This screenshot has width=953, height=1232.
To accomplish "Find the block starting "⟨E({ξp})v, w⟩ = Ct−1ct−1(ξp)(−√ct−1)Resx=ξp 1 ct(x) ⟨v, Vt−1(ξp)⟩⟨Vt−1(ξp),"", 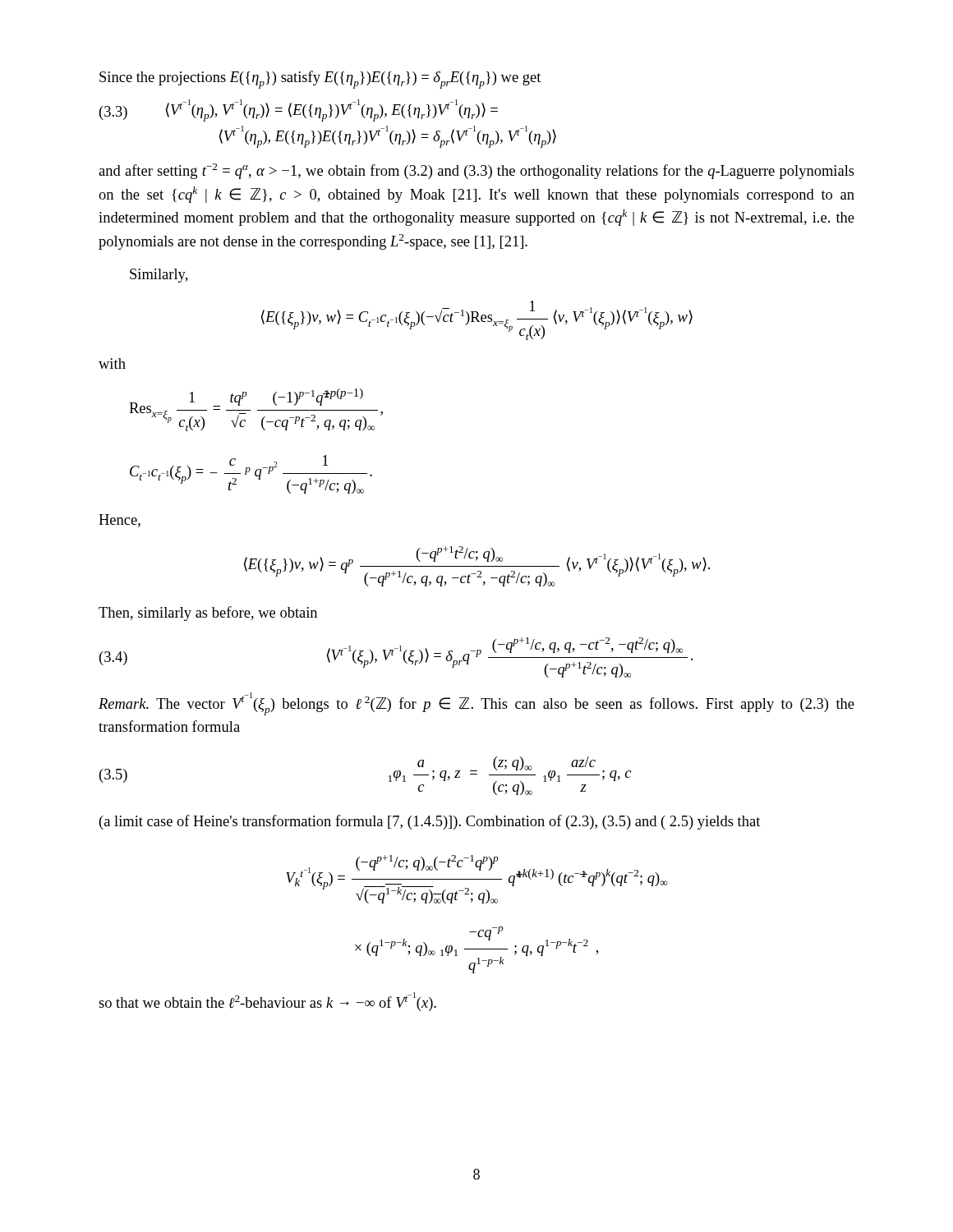I will pos(476,319).
